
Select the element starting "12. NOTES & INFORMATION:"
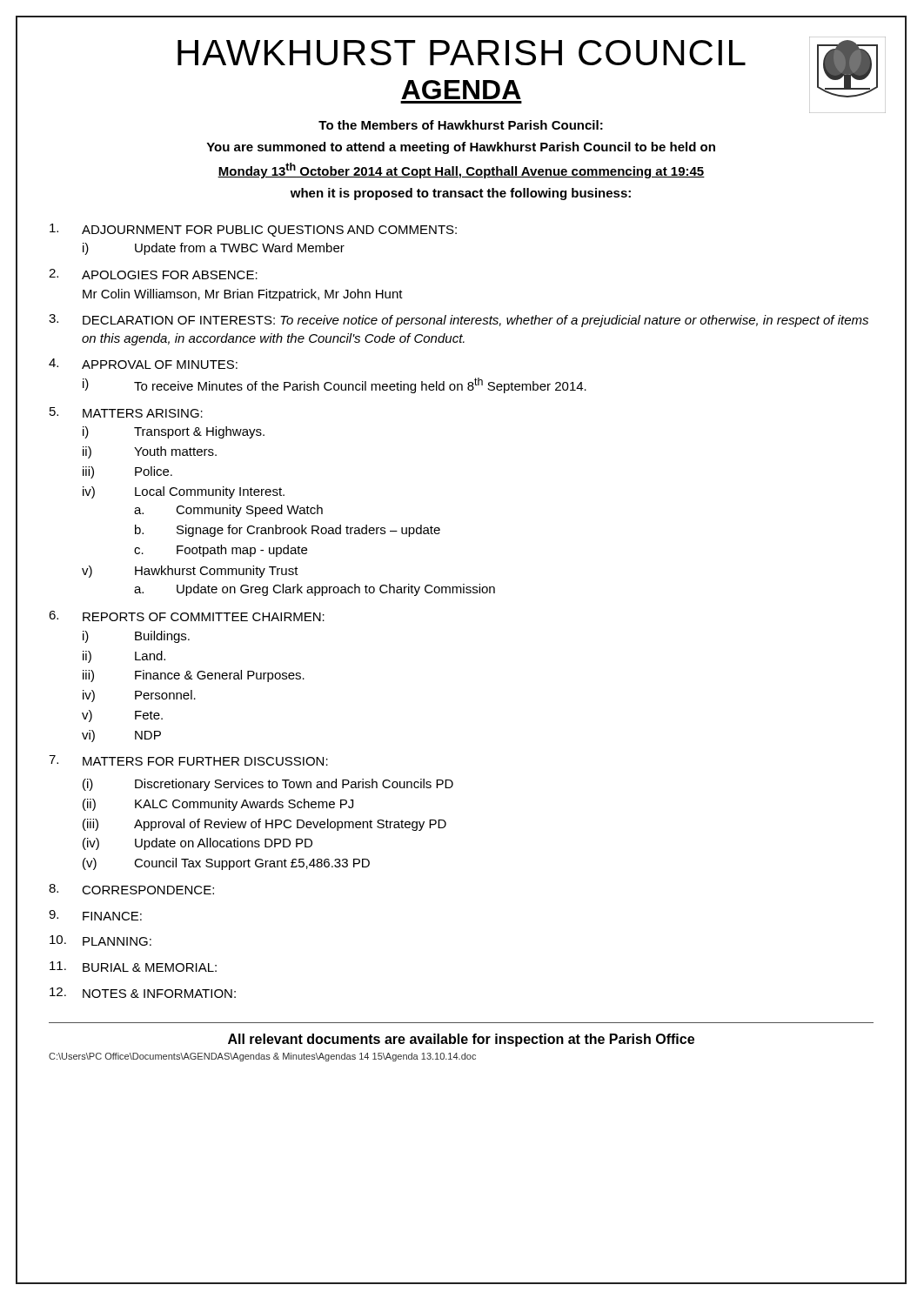[x=143, y=993]
